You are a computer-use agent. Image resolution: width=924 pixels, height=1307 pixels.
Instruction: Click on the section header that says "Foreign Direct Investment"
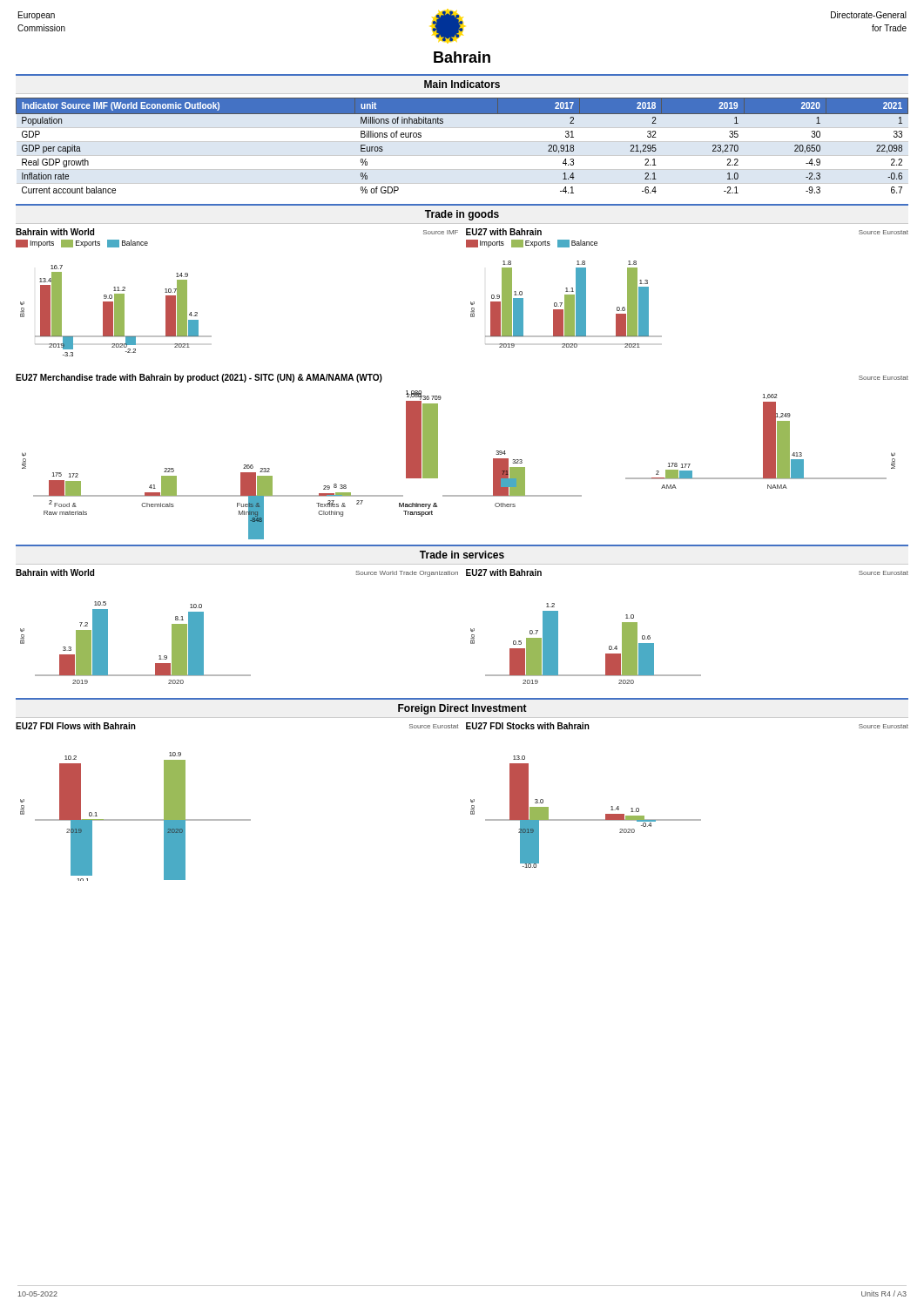462,709
